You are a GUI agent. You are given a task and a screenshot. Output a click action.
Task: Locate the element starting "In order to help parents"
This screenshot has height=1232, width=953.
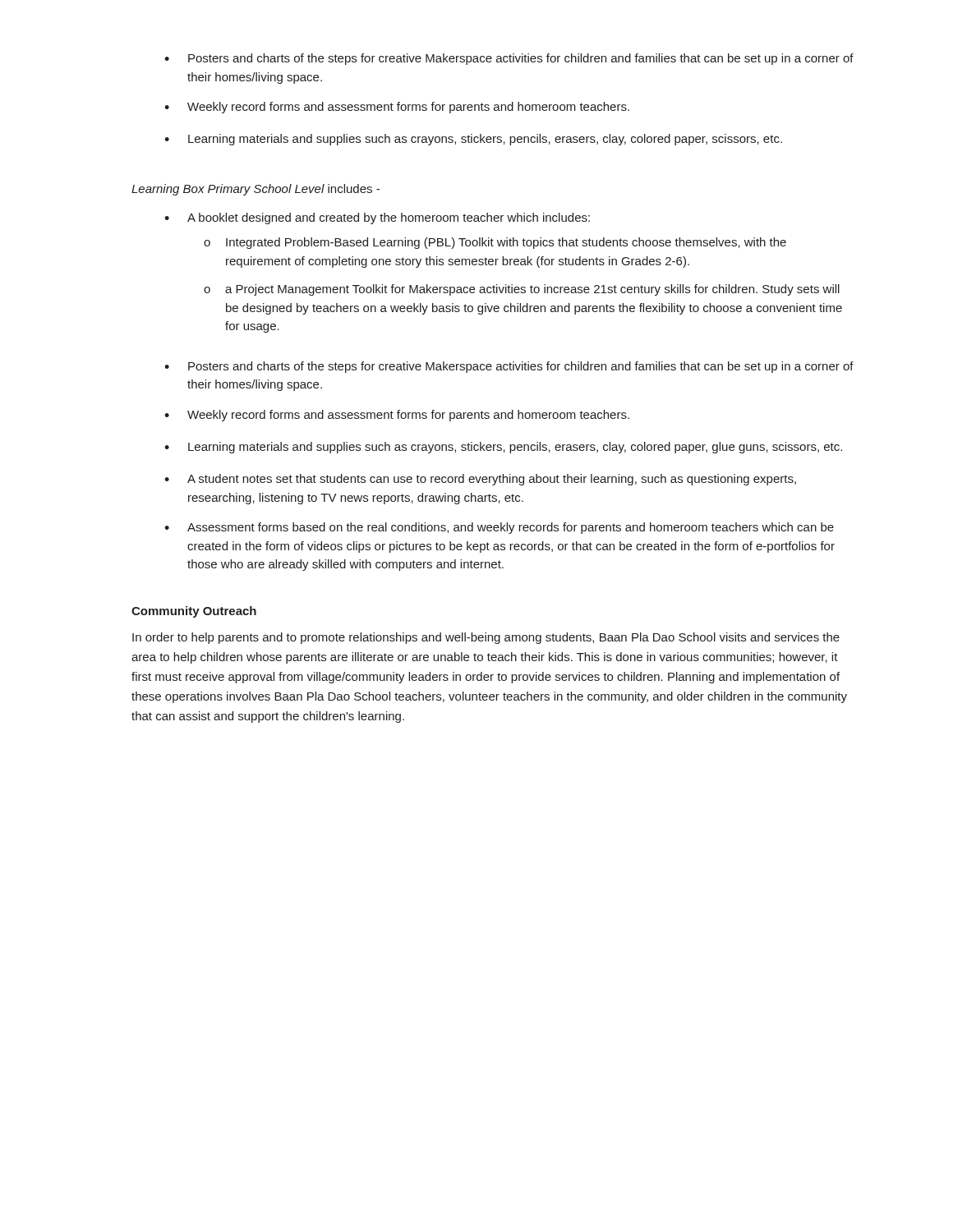click(489, 676)
